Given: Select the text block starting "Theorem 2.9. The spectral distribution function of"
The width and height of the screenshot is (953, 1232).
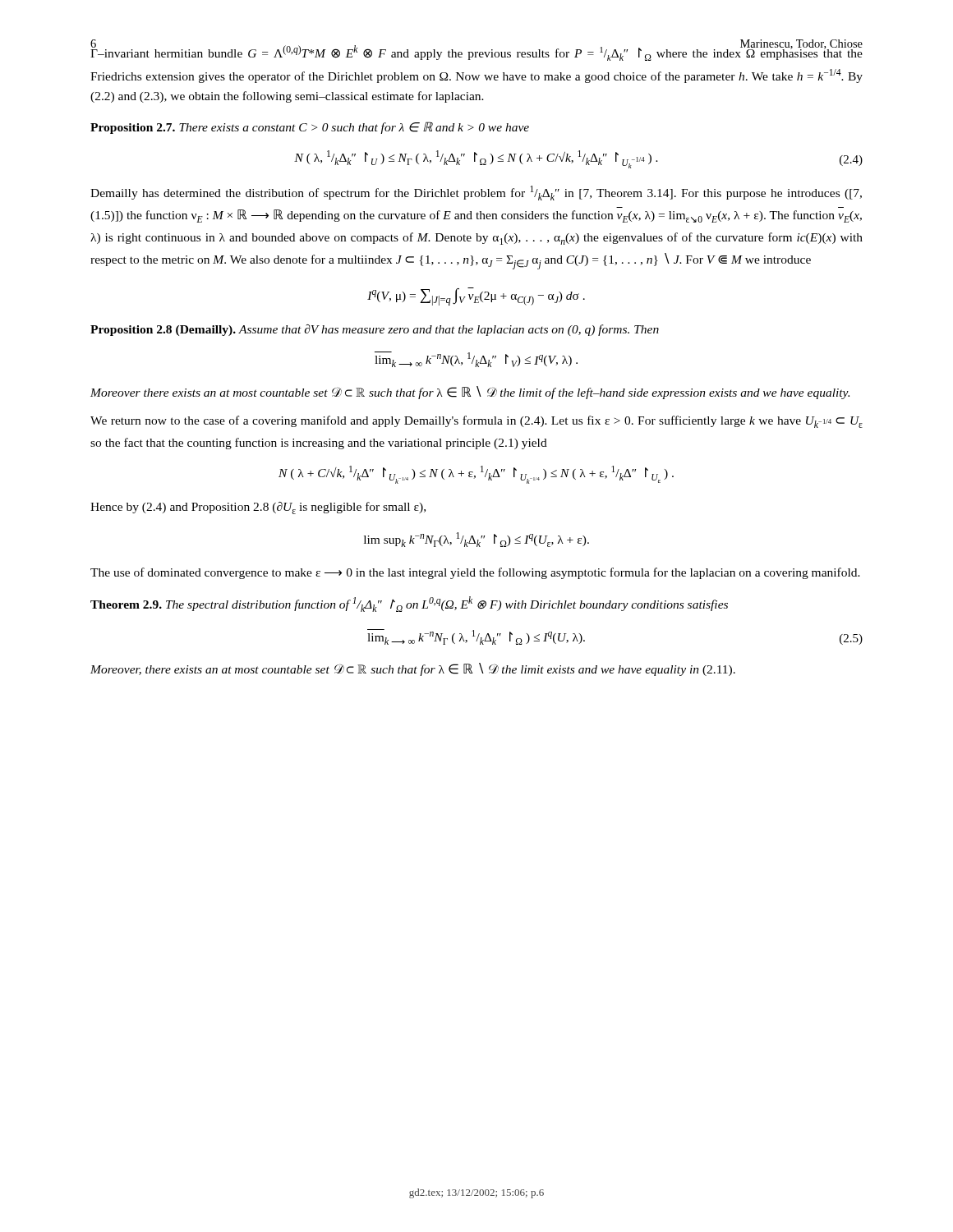Looking at the screenshot, I should point(409,605).
